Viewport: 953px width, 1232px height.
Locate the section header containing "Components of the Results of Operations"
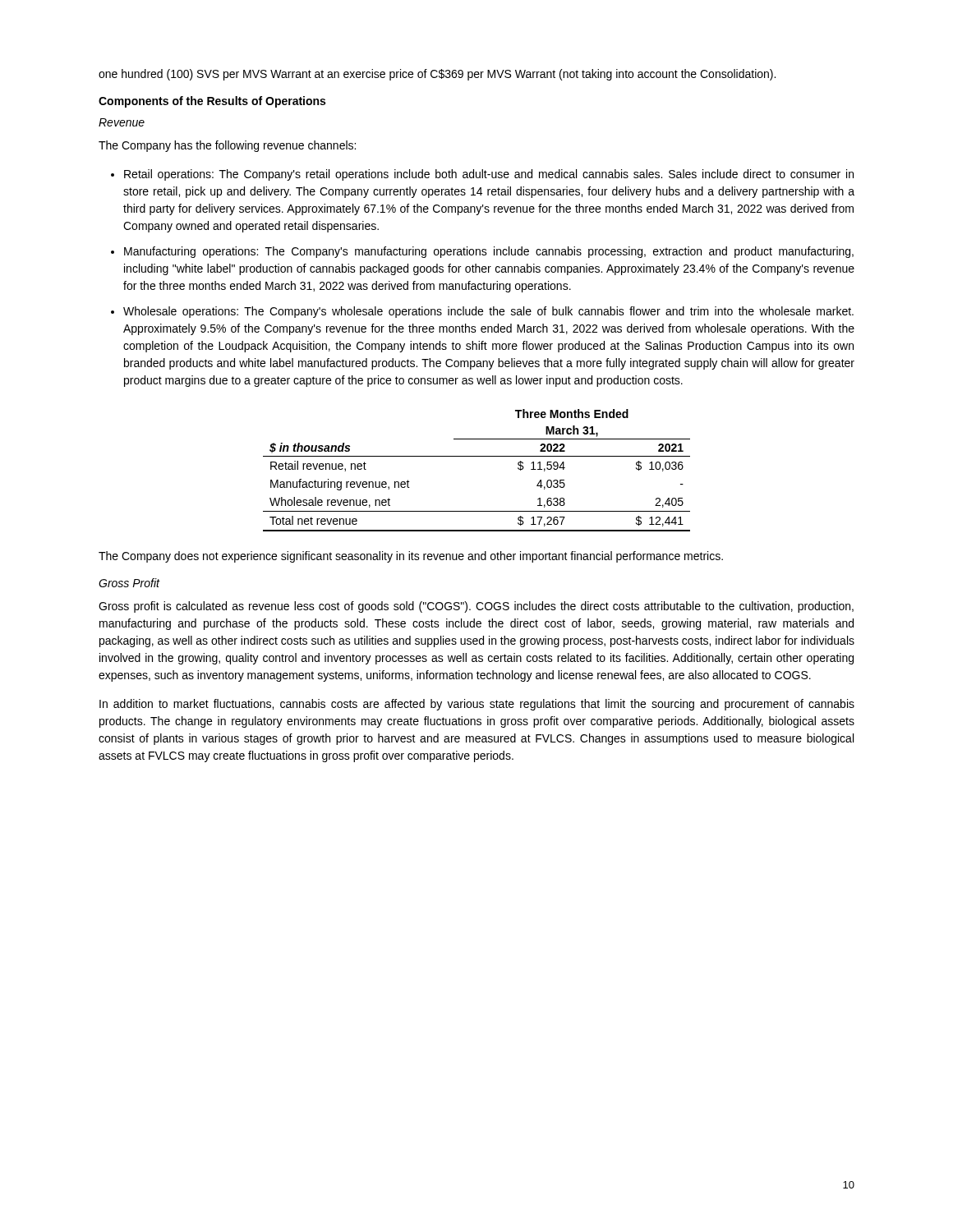pyautogui.click(x=212, y=101)
